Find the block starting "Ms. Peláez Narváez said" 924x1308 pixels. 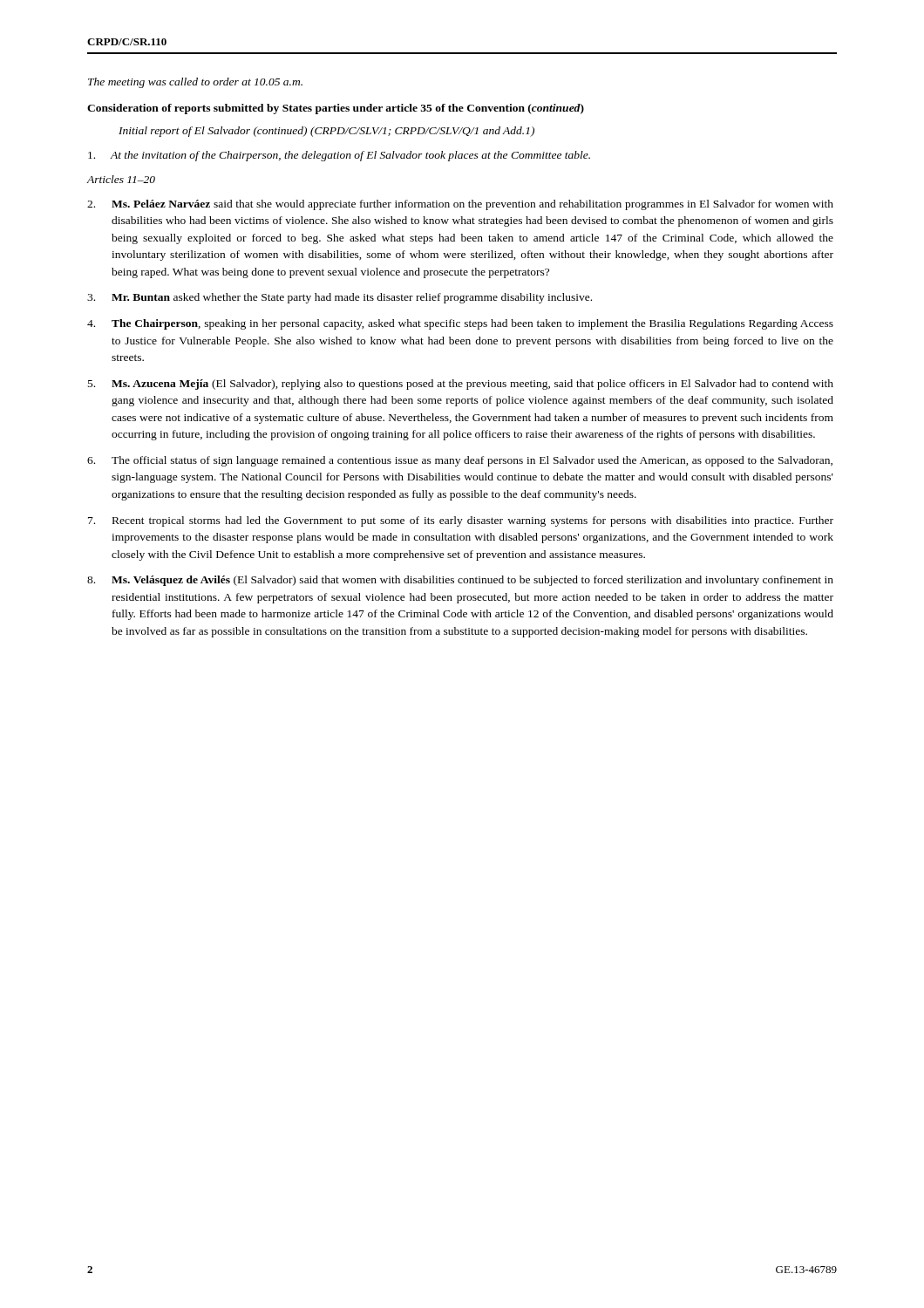pos(460,238)
